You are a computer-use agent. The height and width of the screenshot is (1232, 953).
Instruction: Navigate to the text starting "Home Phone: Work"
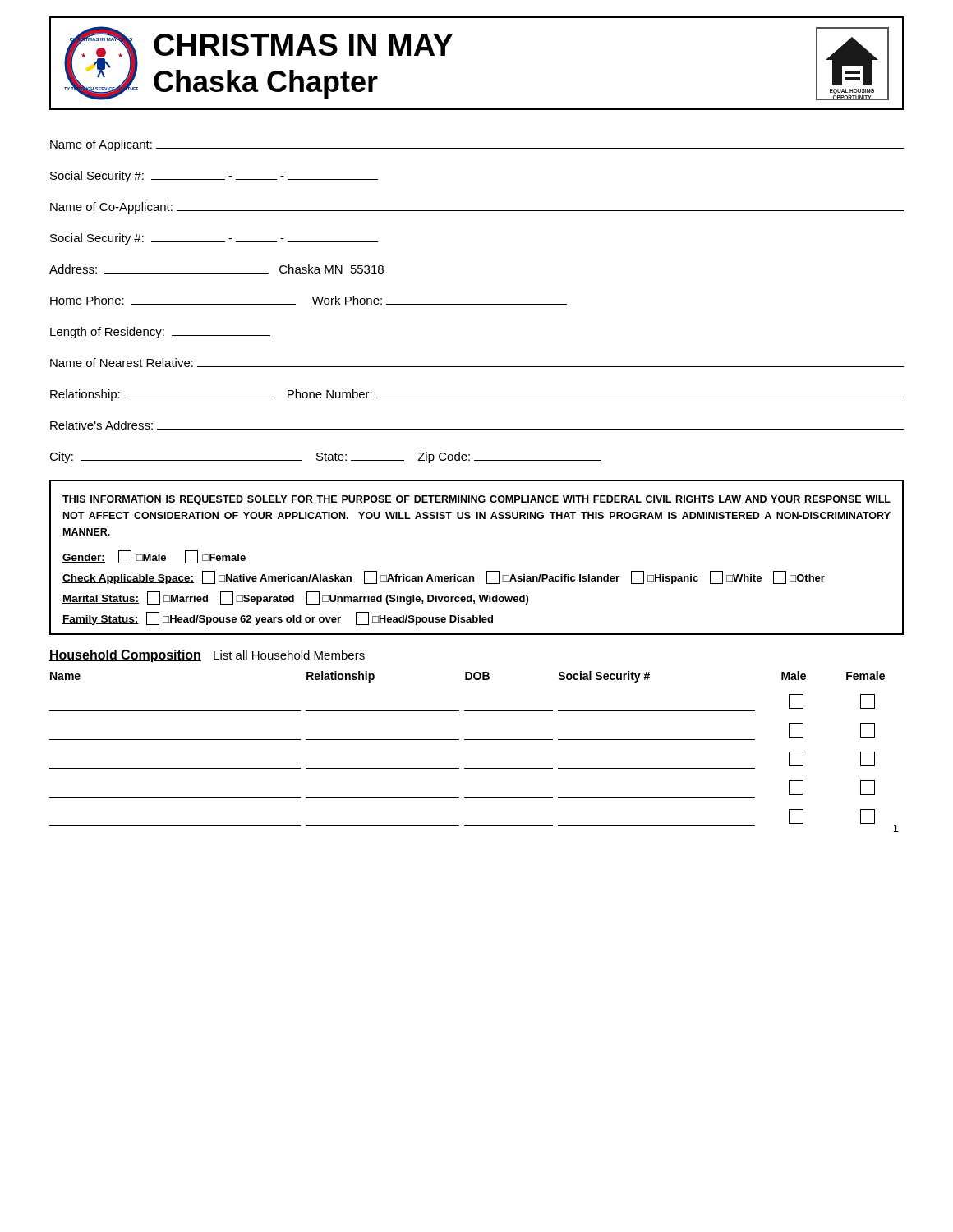pos(308,298)
